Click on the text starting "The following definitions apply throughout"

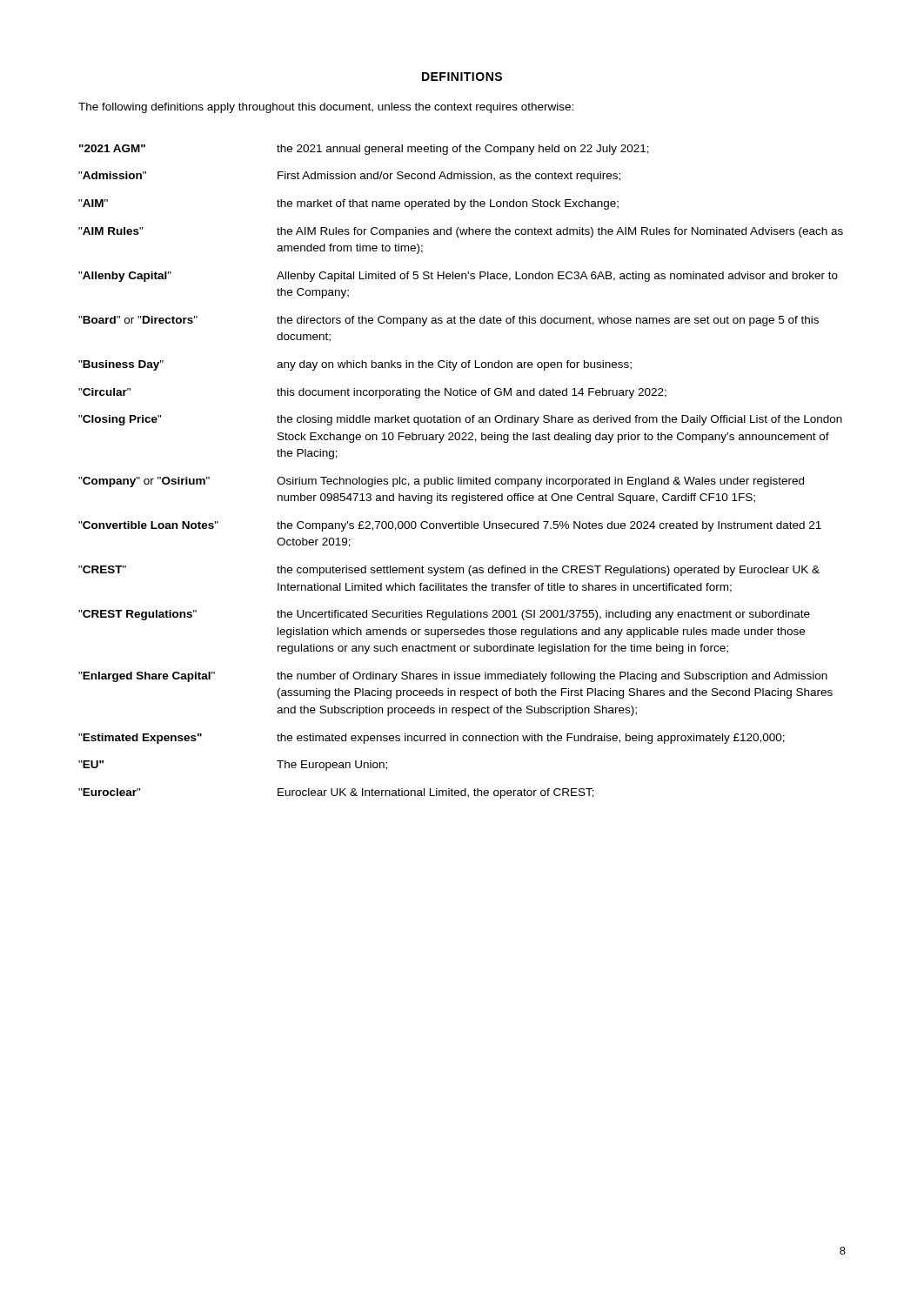326,107
